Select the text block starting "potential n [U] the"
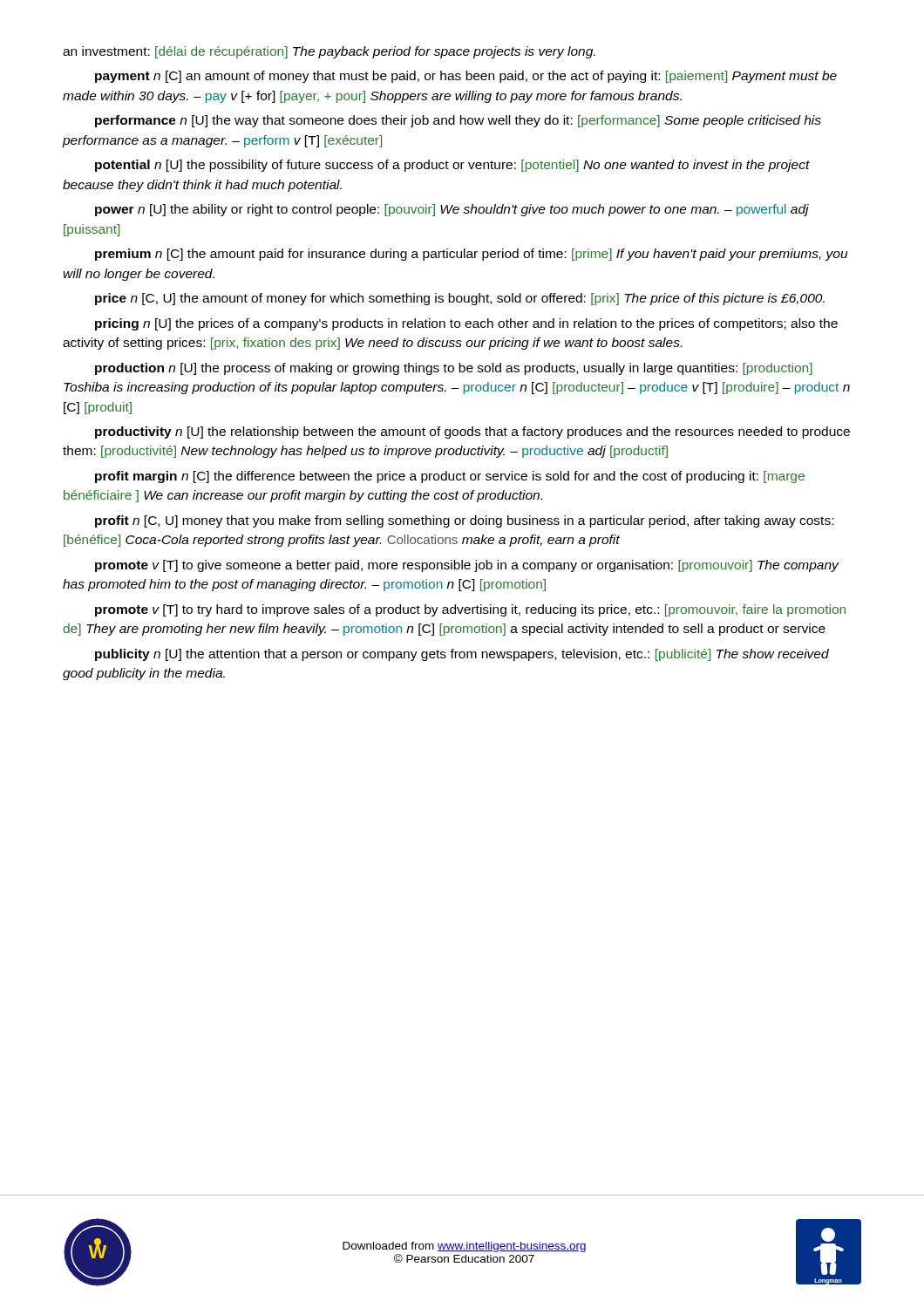924x1308 pixels. click(462, 175)
